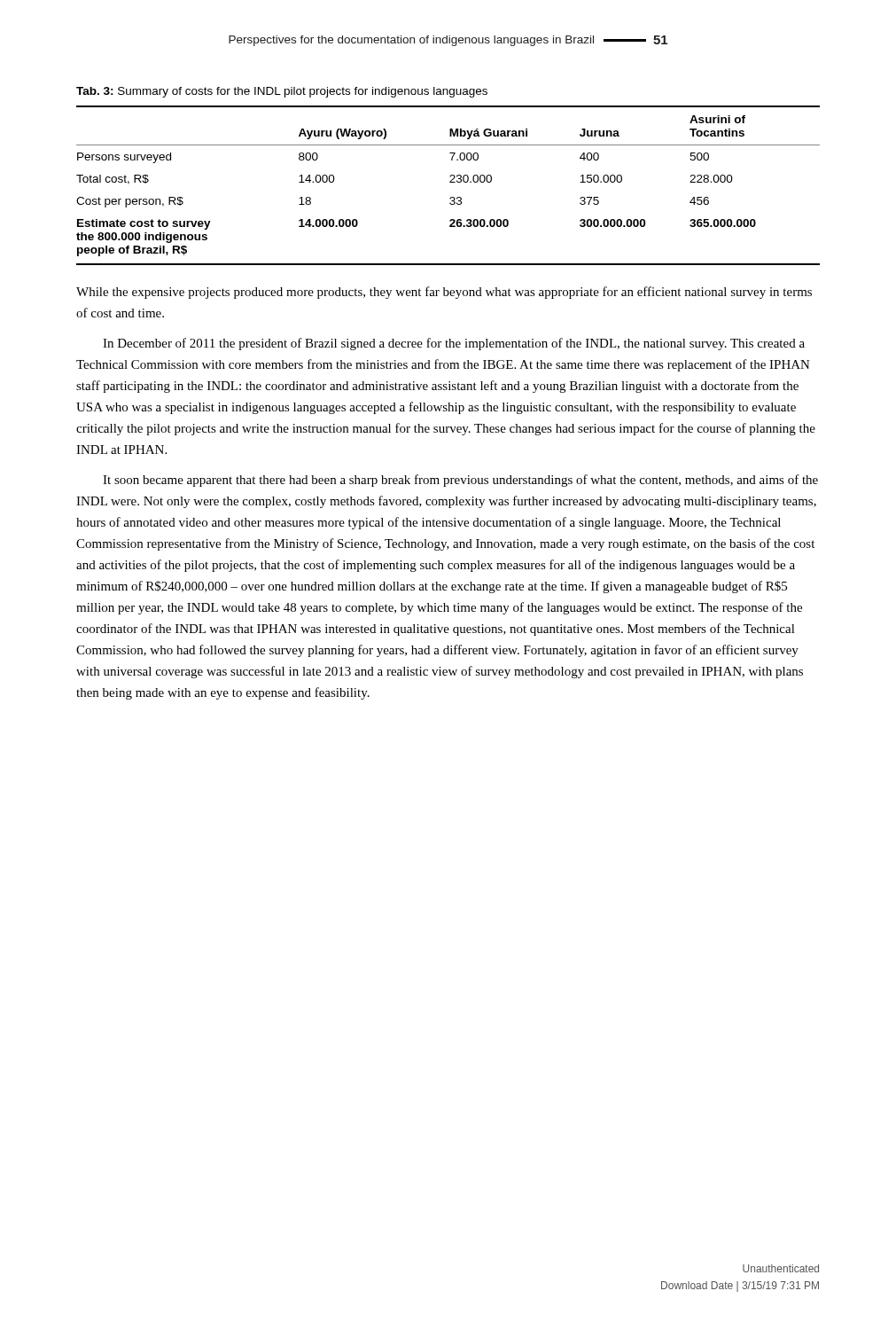
Task: Locate the table
Action: 448,185
